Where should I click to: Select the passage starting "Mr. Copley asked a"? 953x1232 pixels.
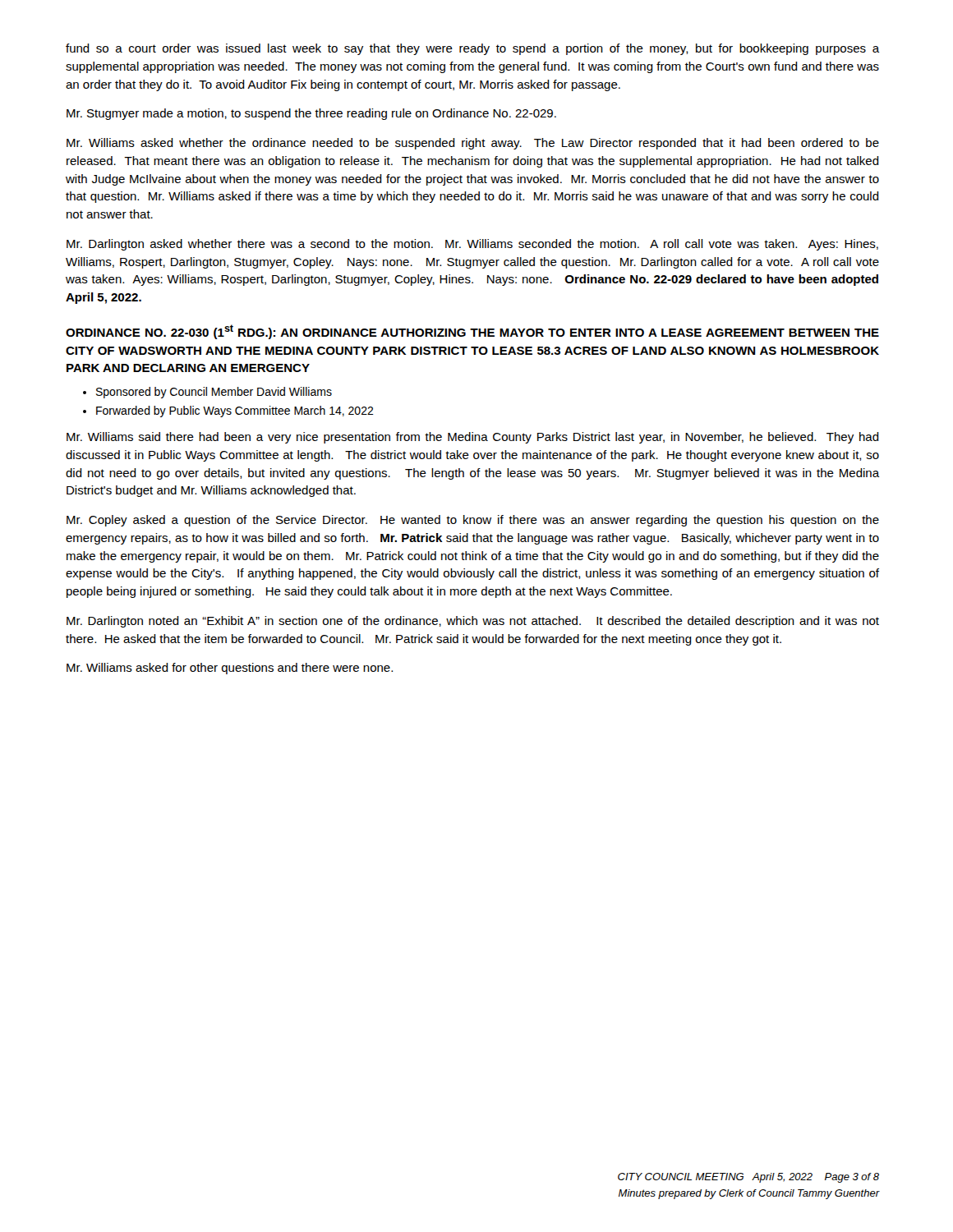coord(472,555)
